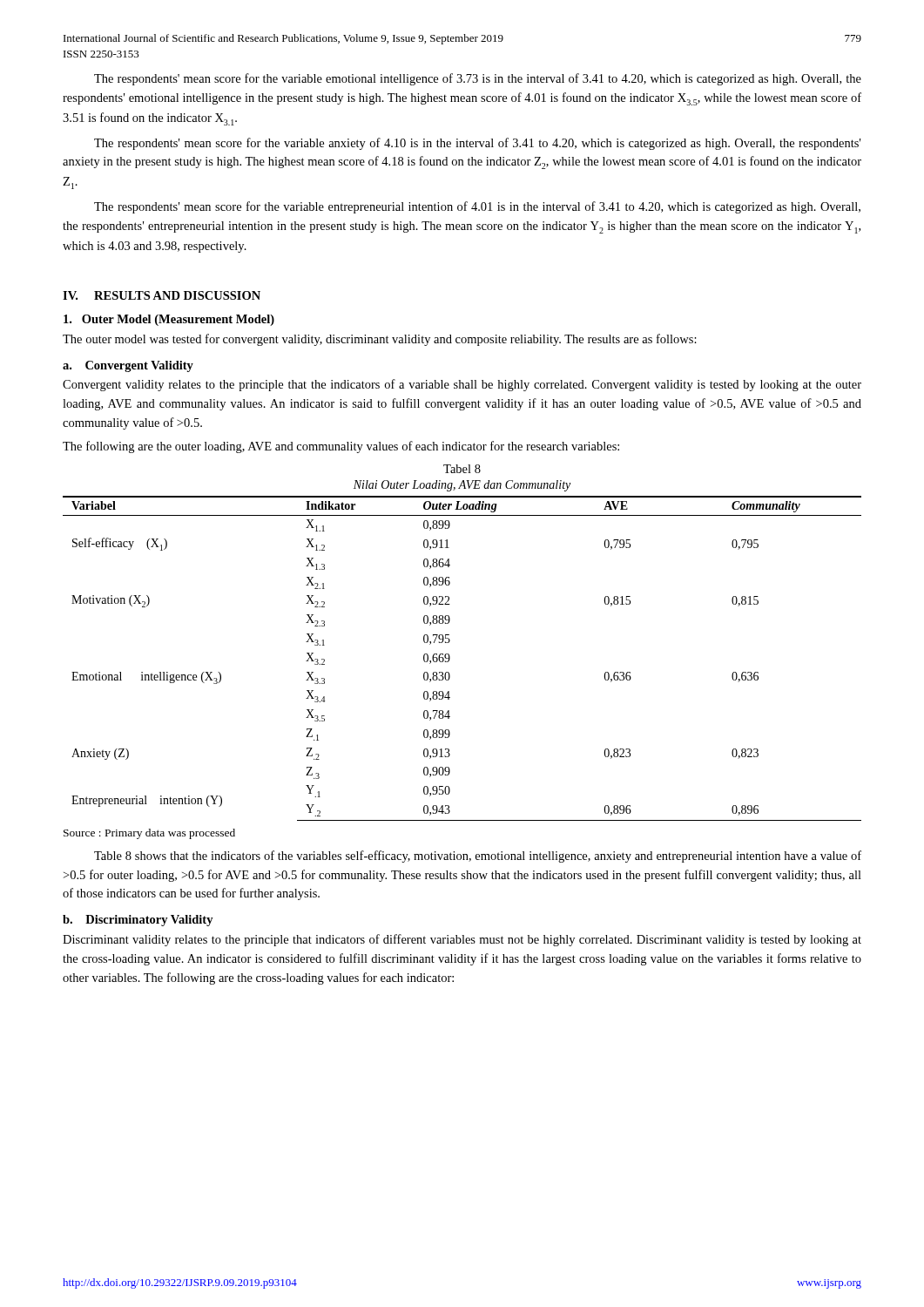
Task: Select the text block starting "IV. RESULTS AND DISCUSSION"
Action: pyautogui.click(x=162, y=296)
